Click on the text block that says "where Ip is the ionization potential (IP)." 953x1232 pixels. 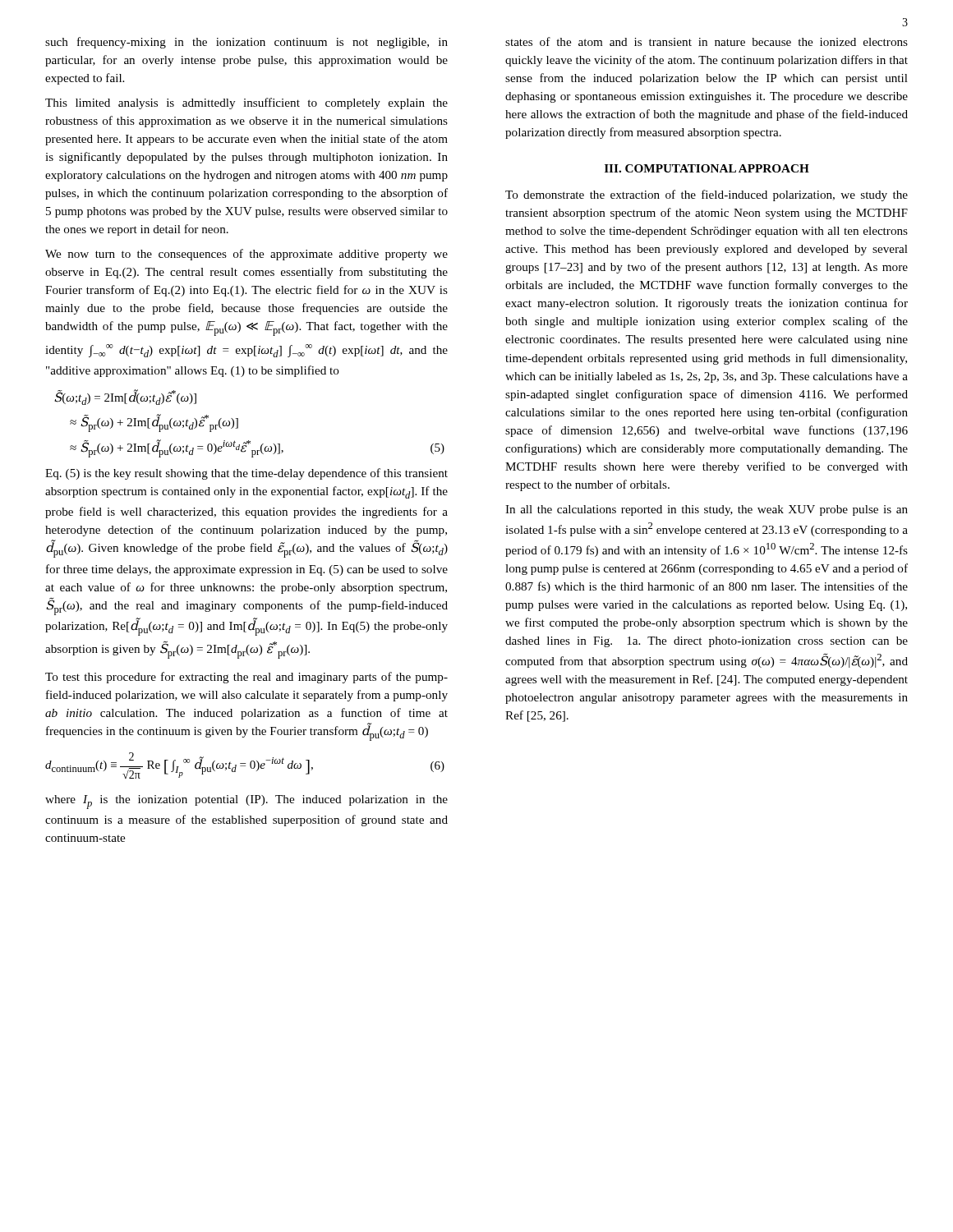(x=246, y=819)
